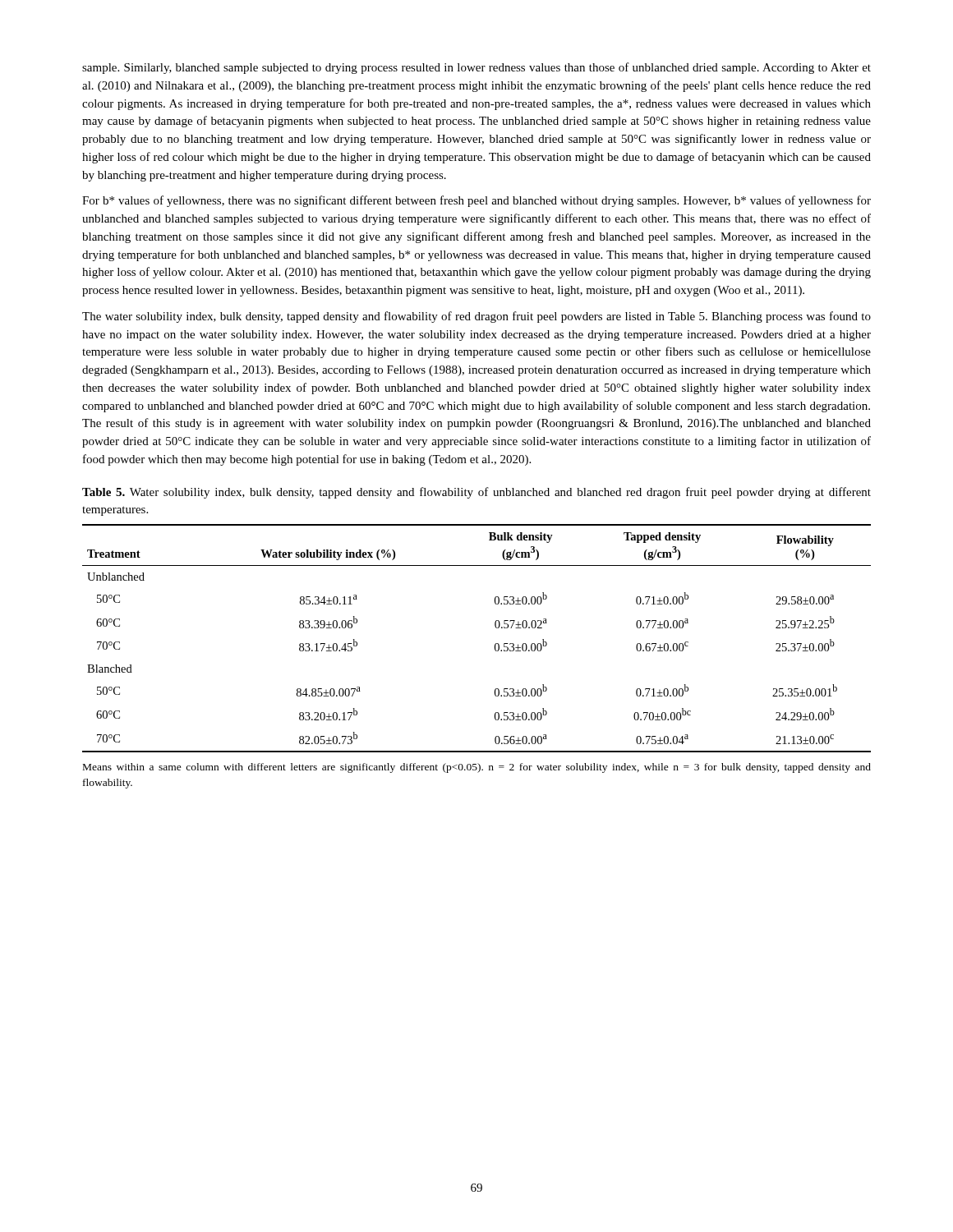The image size is (953, 1232).
Task: Find the table
Action: (x=476, y=638)
